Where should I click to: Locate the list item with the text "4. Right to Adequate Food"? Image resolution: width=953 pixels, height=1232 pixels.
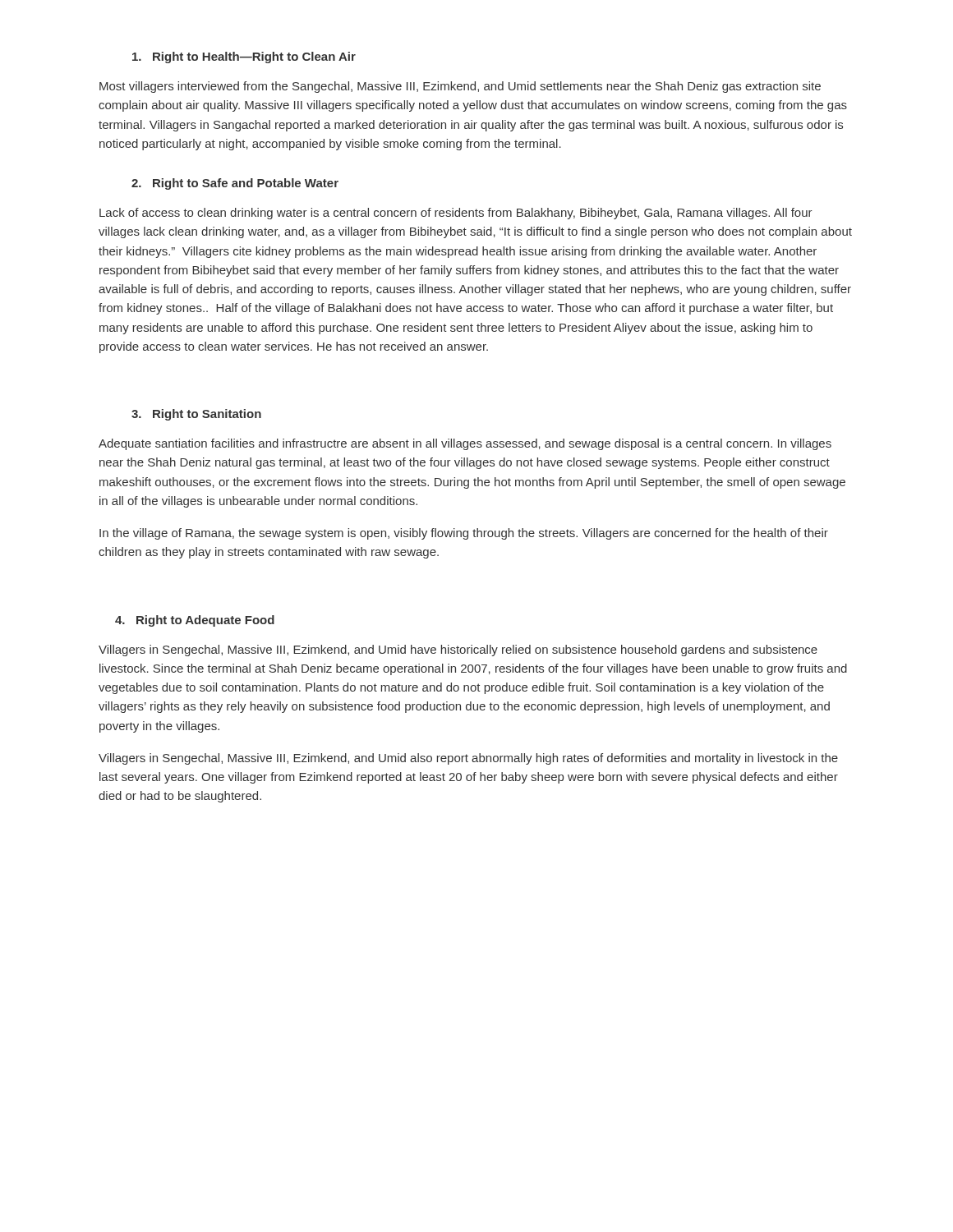click(x=195, y=621)
